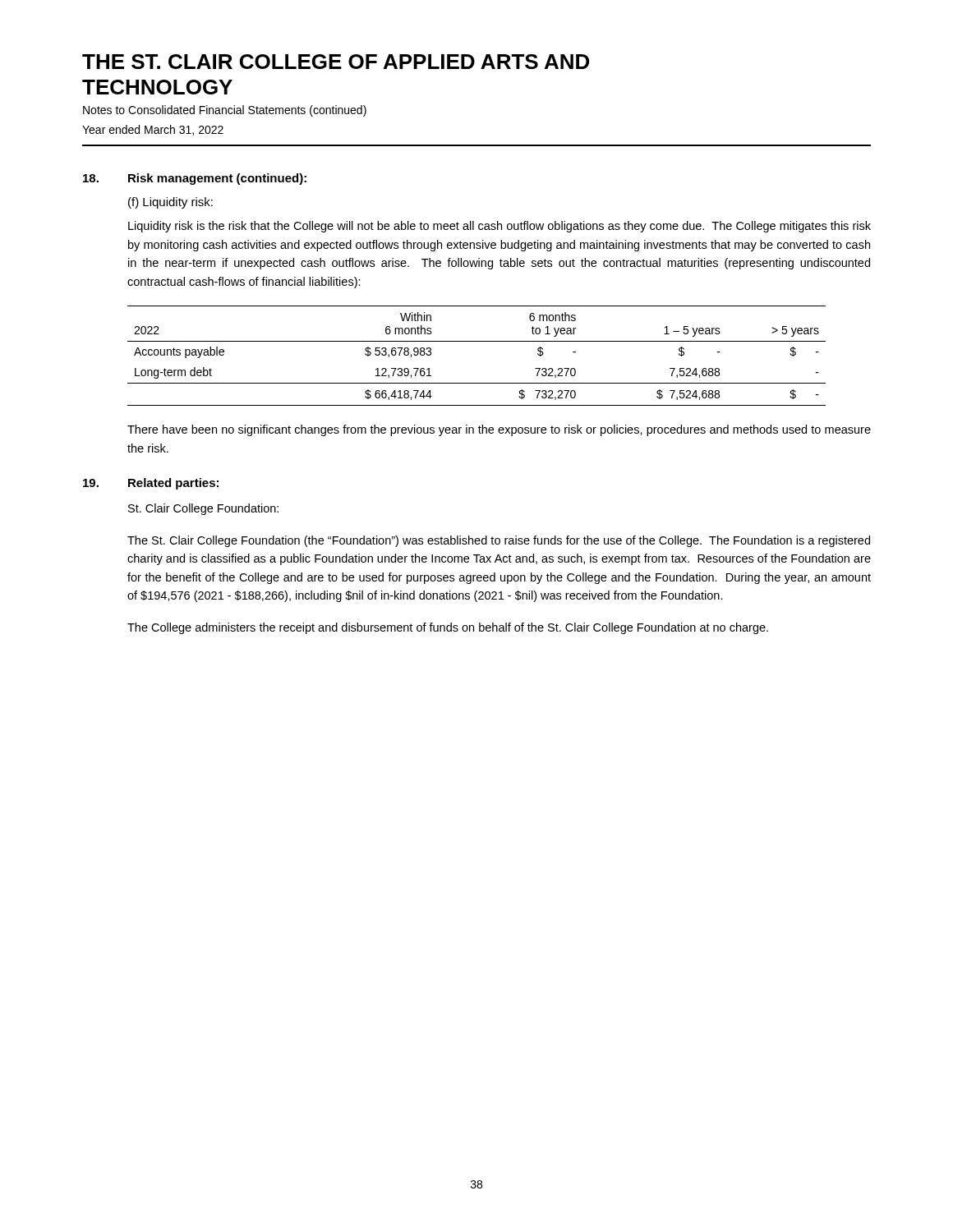Find the region starting "The St. Clair College Foundation (the “Foundation”) was"
Viewport: 953px width, 1232px height.
click(x=499, y=568)
